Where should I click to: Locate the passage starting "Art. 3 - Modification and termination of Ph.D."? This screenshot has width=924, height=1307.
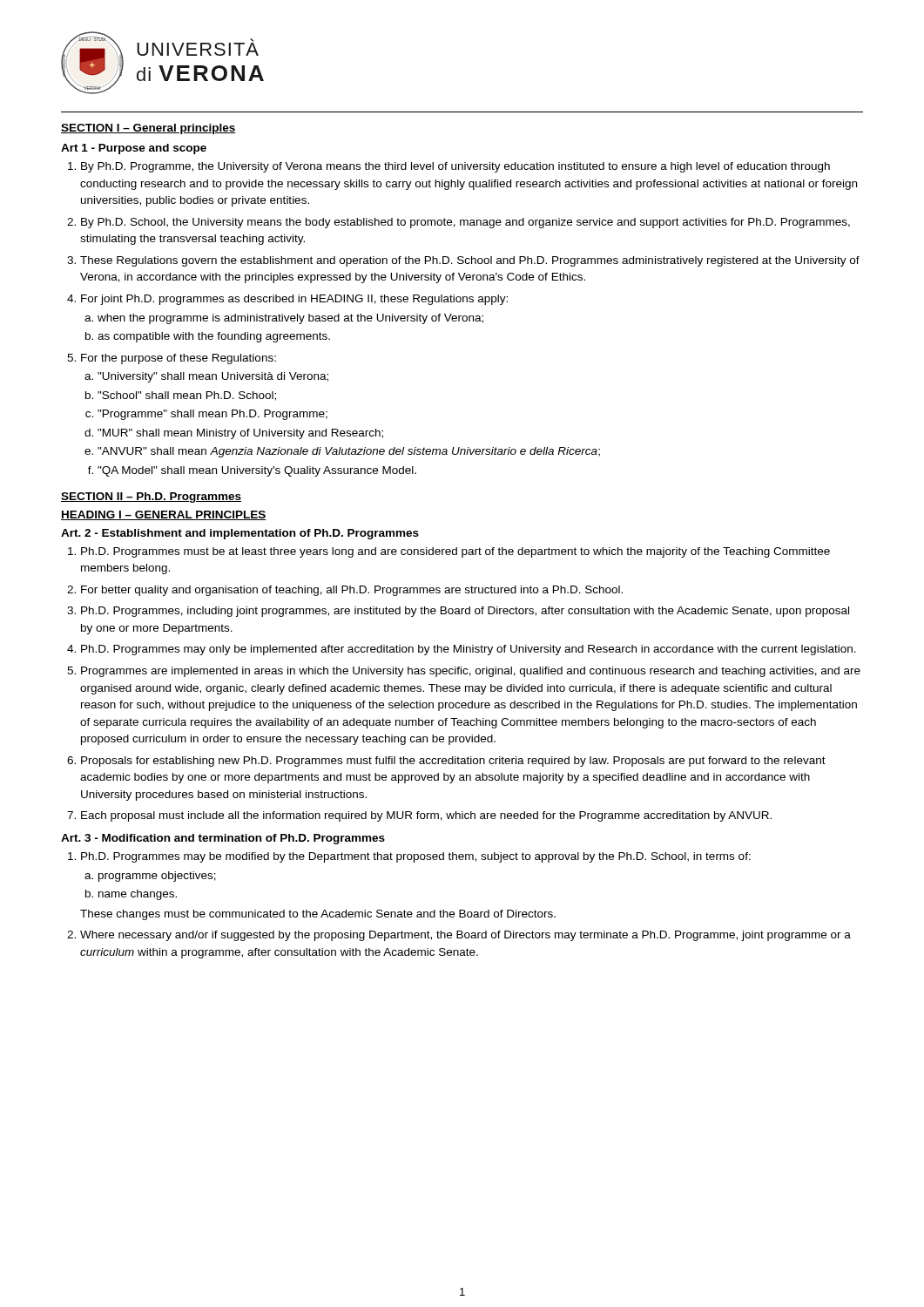(223, 838)
